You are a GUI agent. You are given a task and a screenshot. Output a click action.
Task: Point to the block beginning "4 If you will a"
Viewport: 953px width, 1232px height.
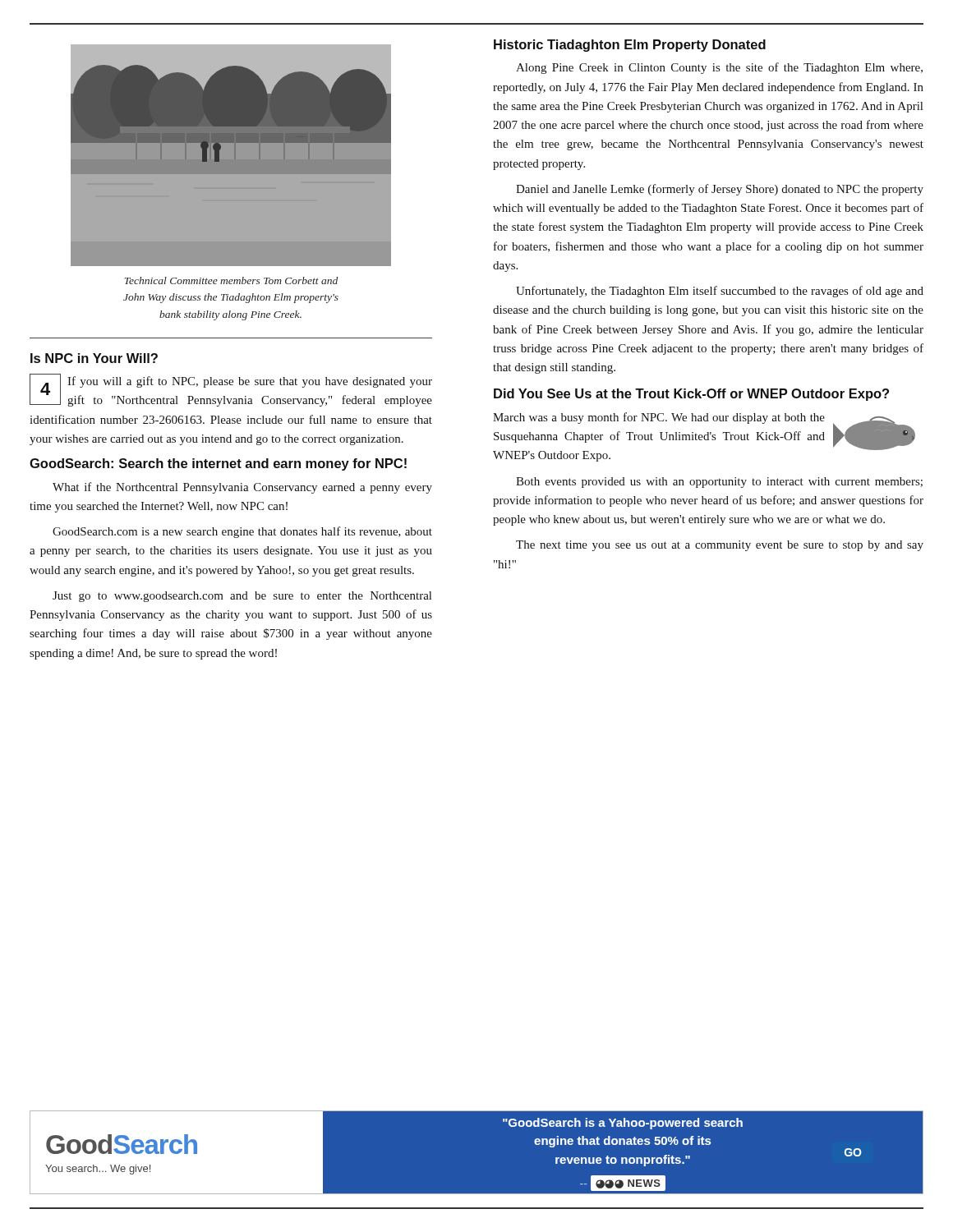pos(231,414)
